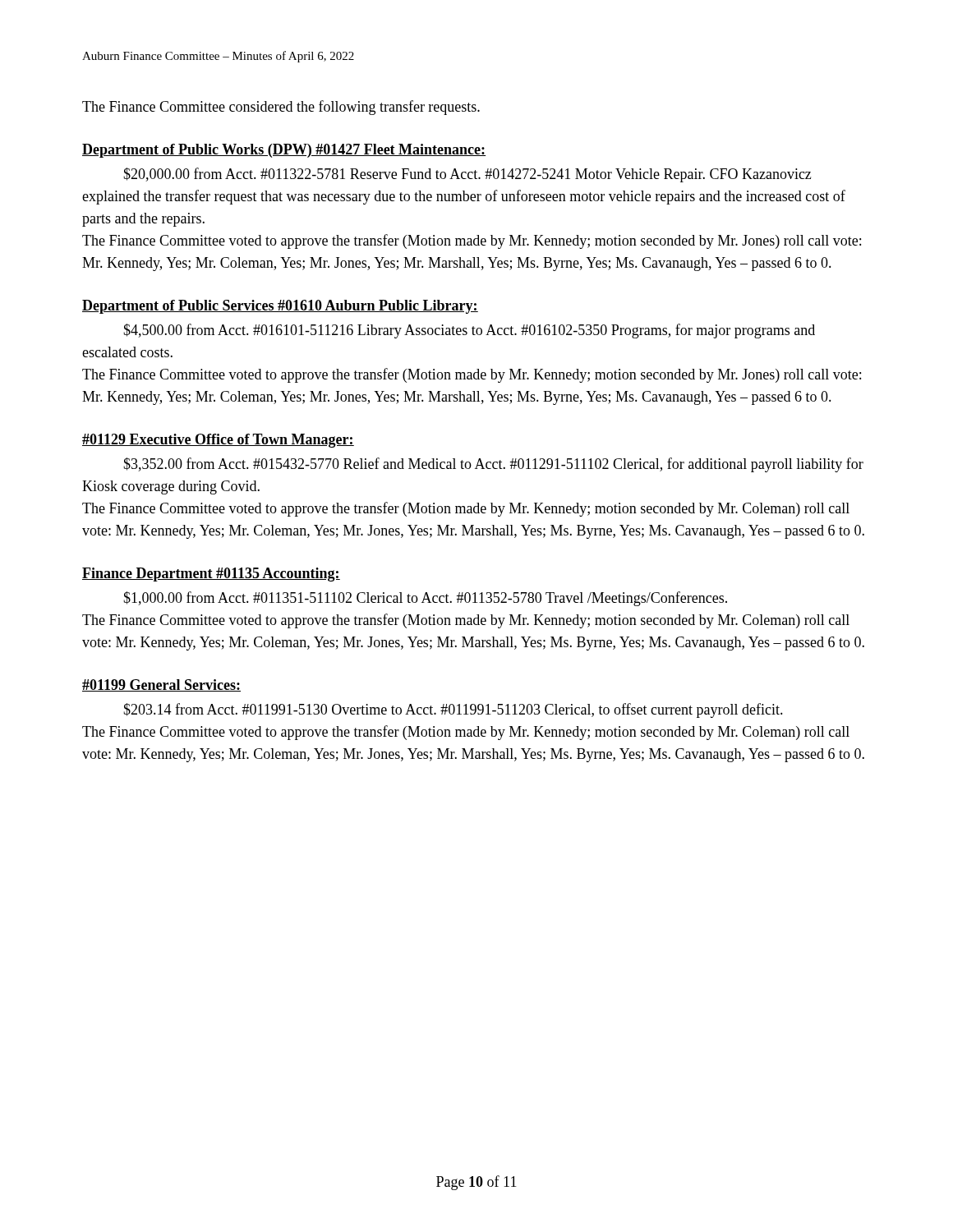Locate the region starting "$203.14 from Acct. #011991-5130 Overtime"
Viewport: 953px width, 1232px height.
pyautogui.click(x=476, y=731)
